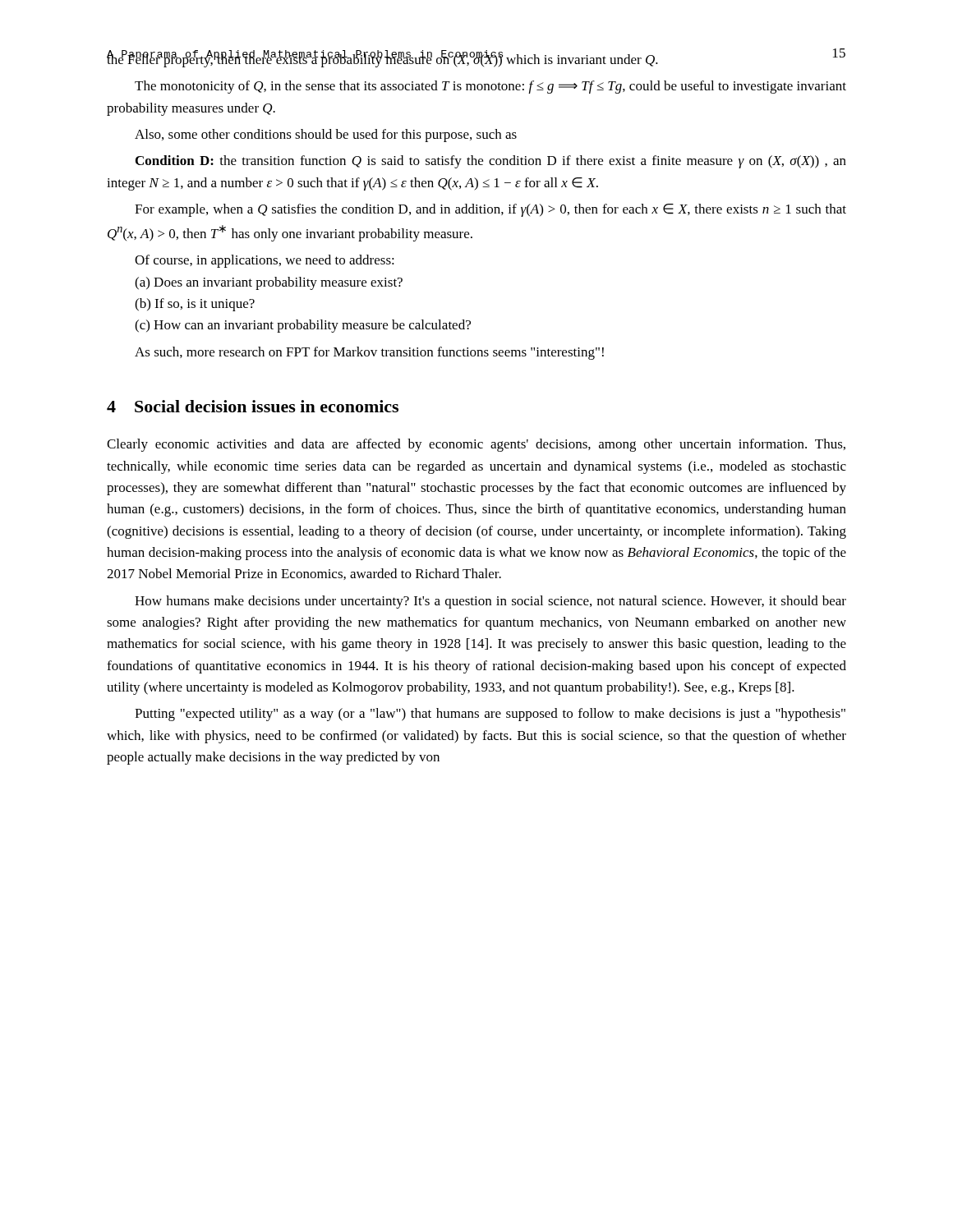Find the section header that reads "4 Social decision issues in economics"

(x=253, y=406)
